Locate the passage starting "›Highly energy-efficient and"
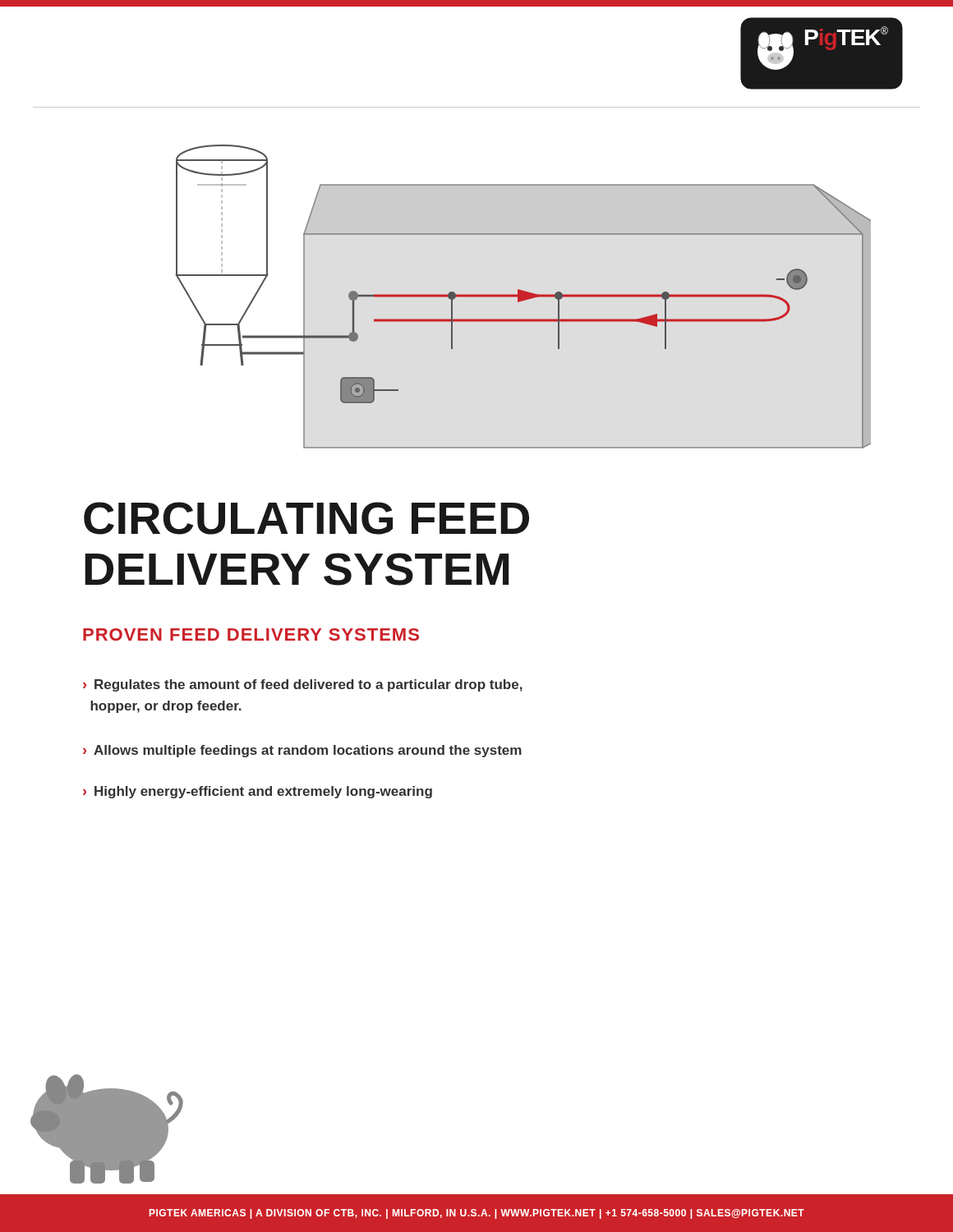953x1232 pixels. pos(386,791)
